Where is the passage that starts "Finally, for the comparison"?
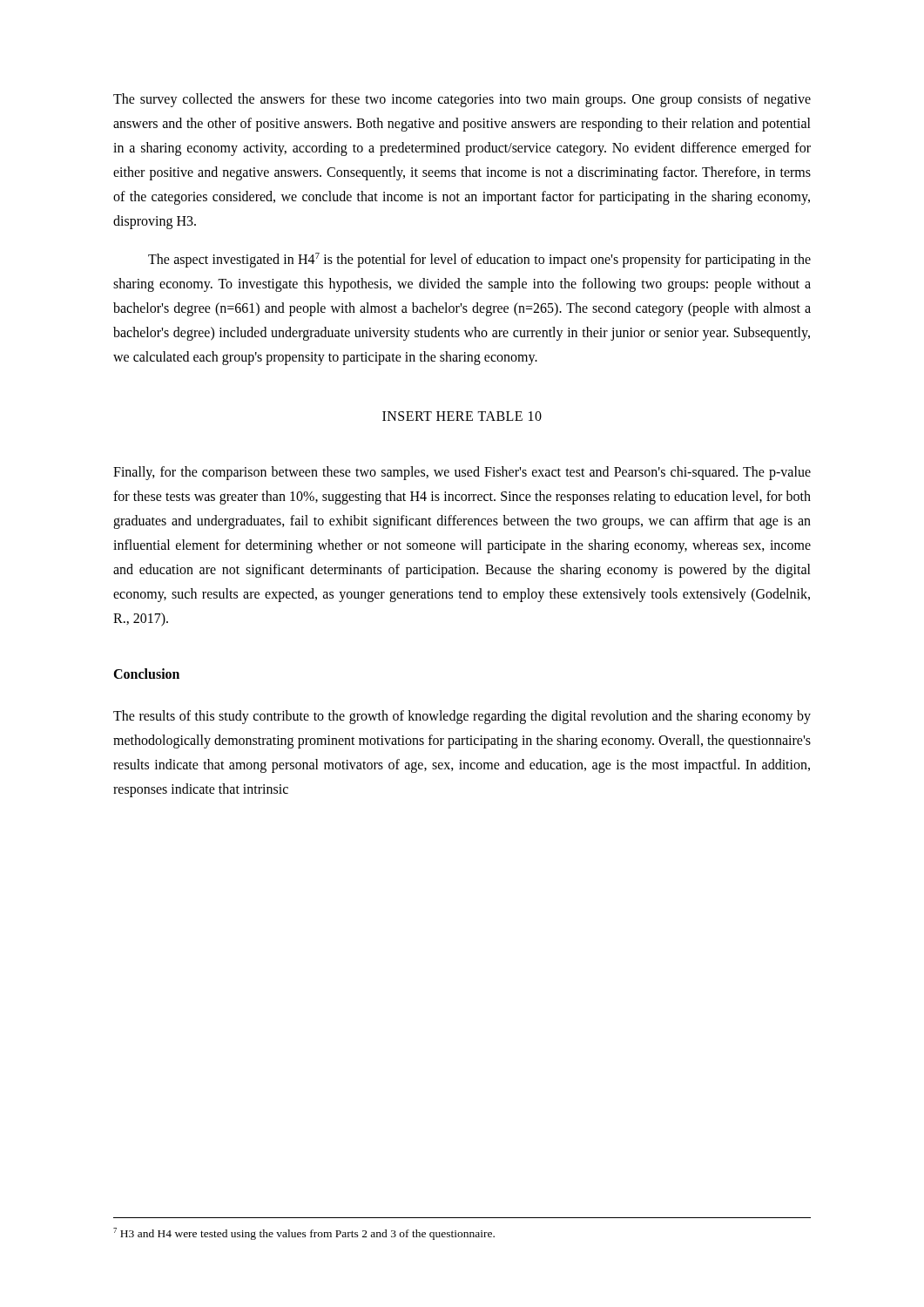The width and height of the screenshot is (924, 1307). 462,545
